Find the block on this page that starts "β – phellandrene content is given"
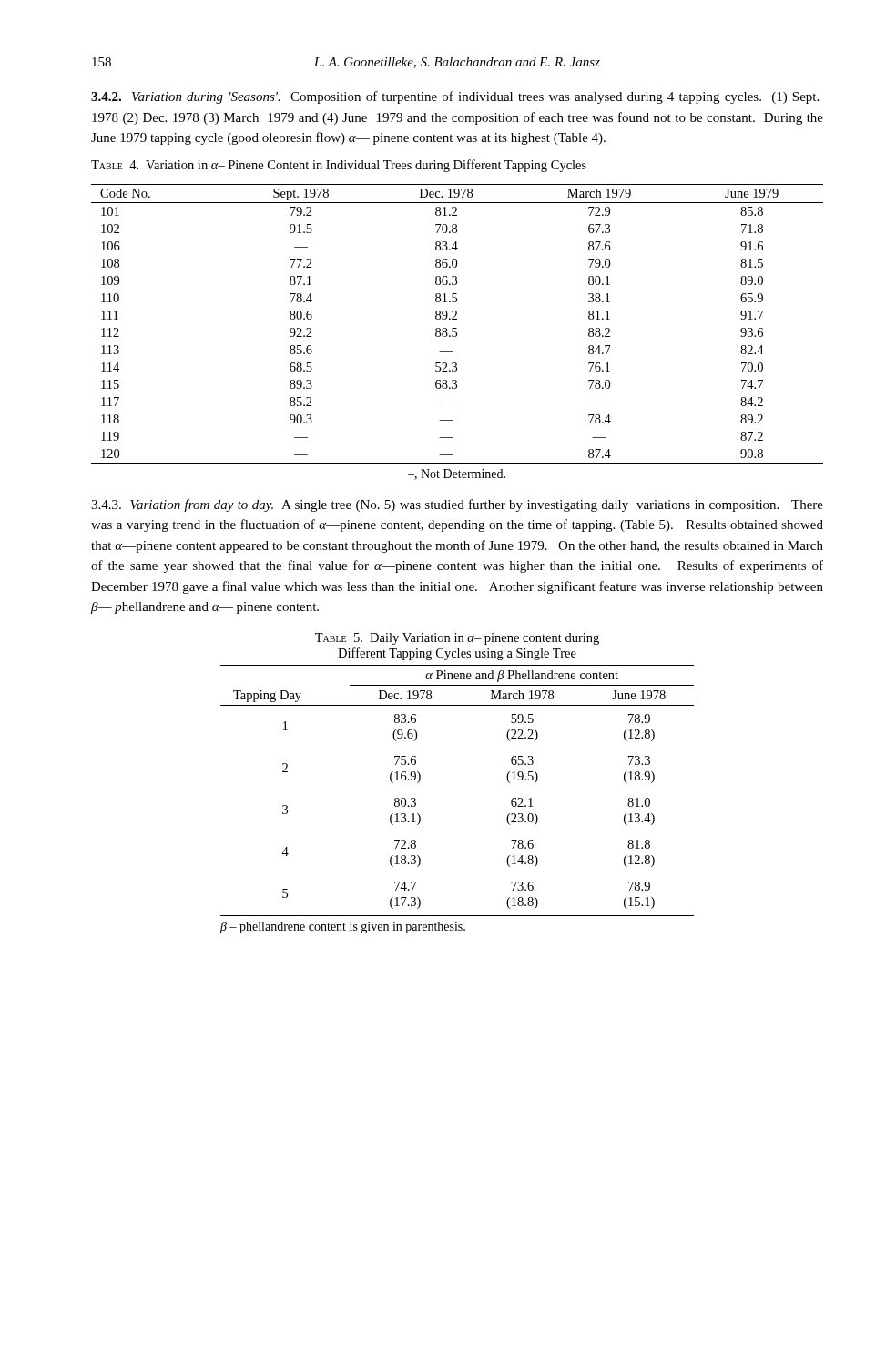The height and width of the screenshot is (1366, 896). pos(343,926)
